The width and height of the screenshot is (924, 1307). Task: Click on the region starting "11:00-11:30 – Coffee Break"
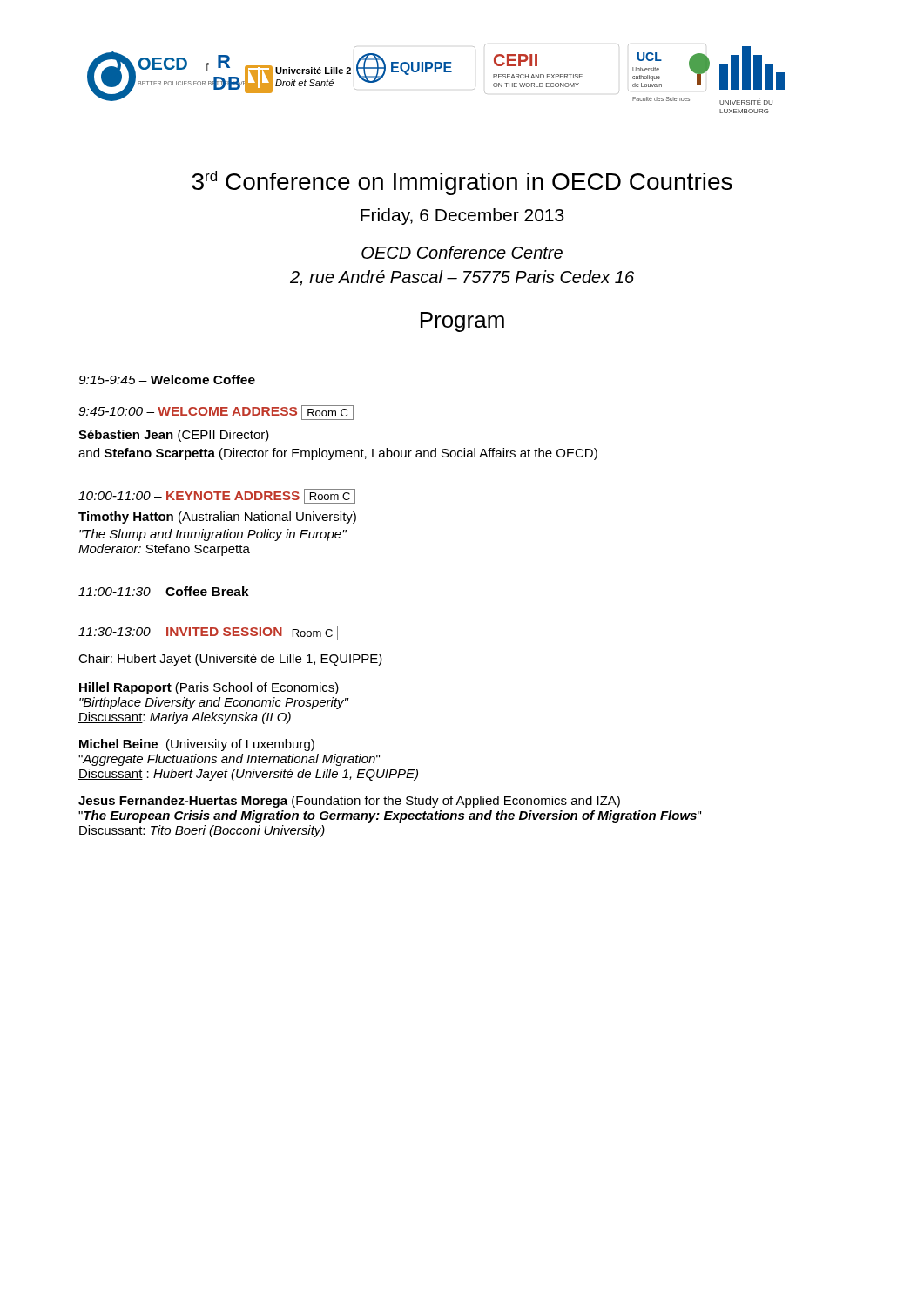pos(164,591)
